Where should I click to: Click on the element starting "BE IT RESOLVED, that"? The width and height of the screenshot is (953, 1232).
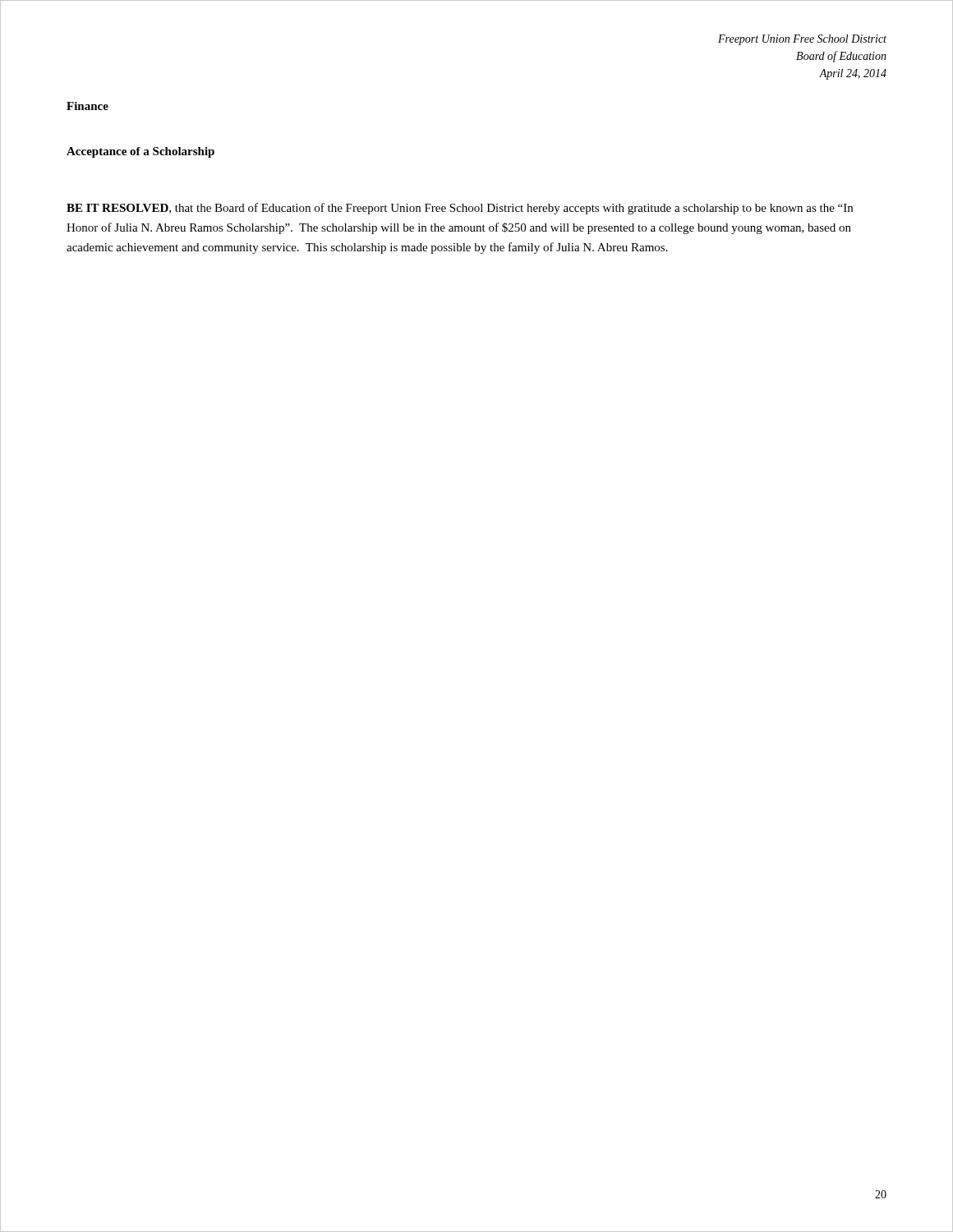click(460, 227)
